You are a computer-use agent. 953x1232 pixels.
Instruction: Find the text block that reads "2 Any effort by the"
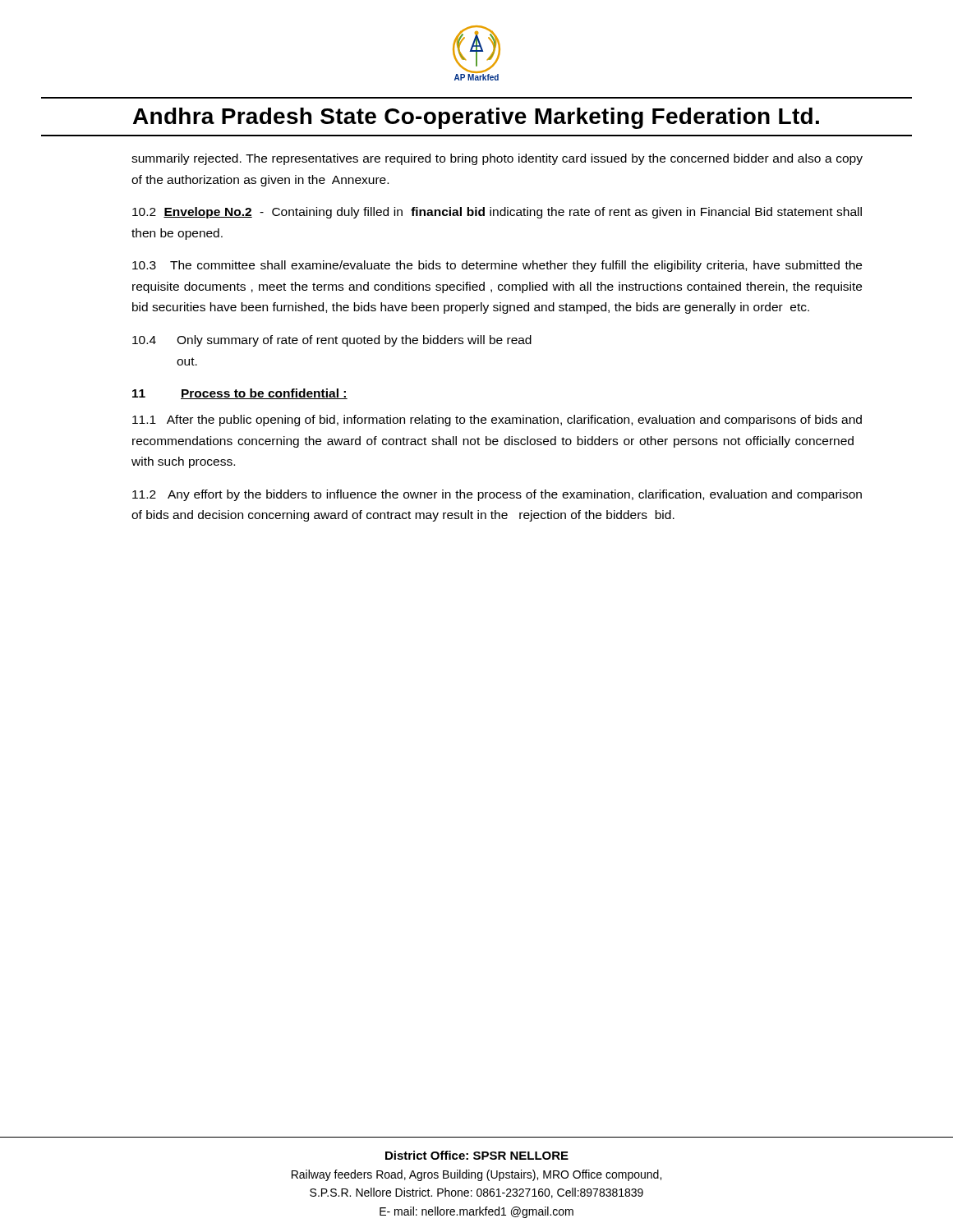point(497,504)
